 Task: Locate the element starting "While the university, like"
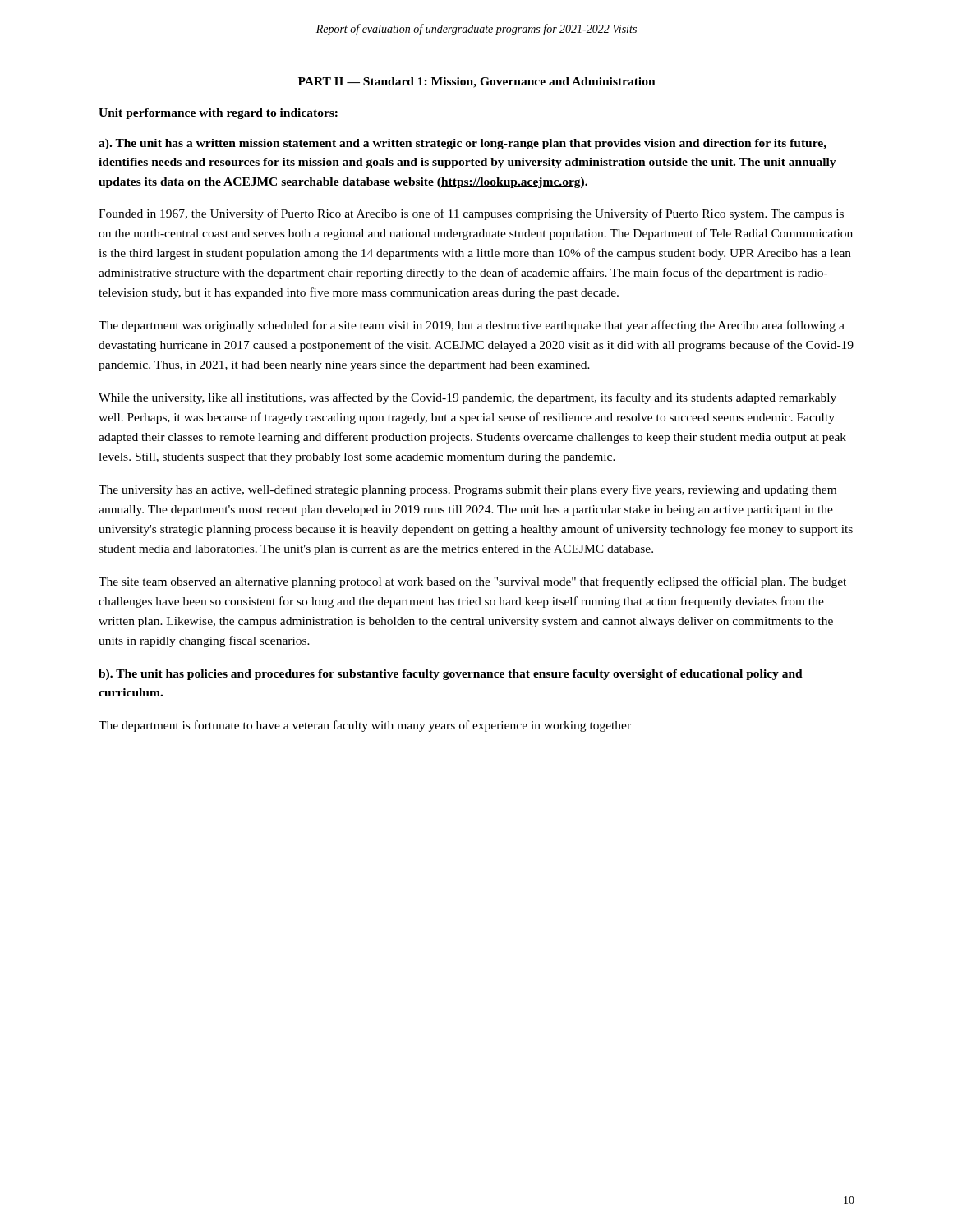[472, 427]
